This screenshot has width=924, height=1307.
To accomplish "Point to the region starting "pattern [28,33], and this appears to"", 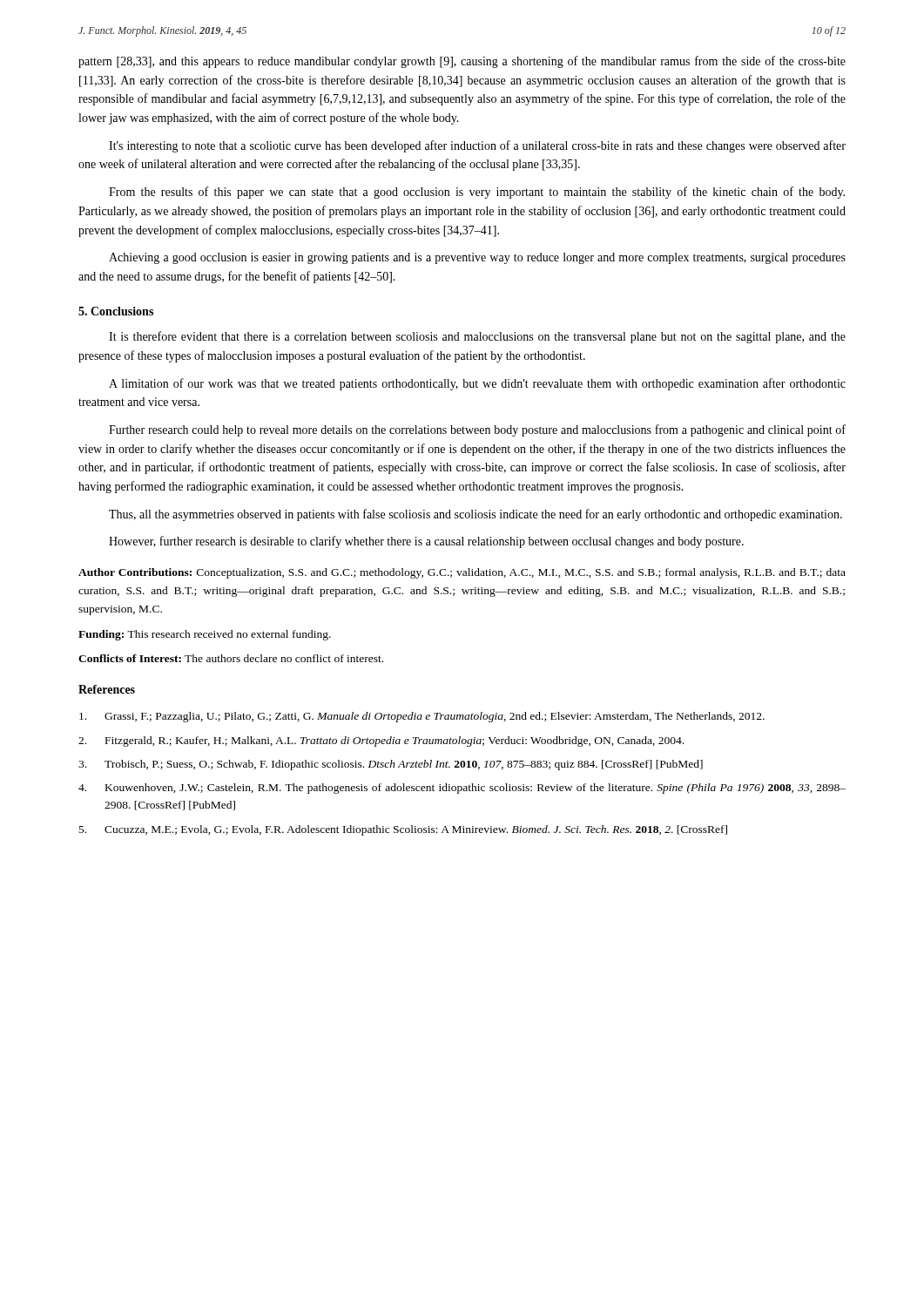I will (x=462, y=90).
